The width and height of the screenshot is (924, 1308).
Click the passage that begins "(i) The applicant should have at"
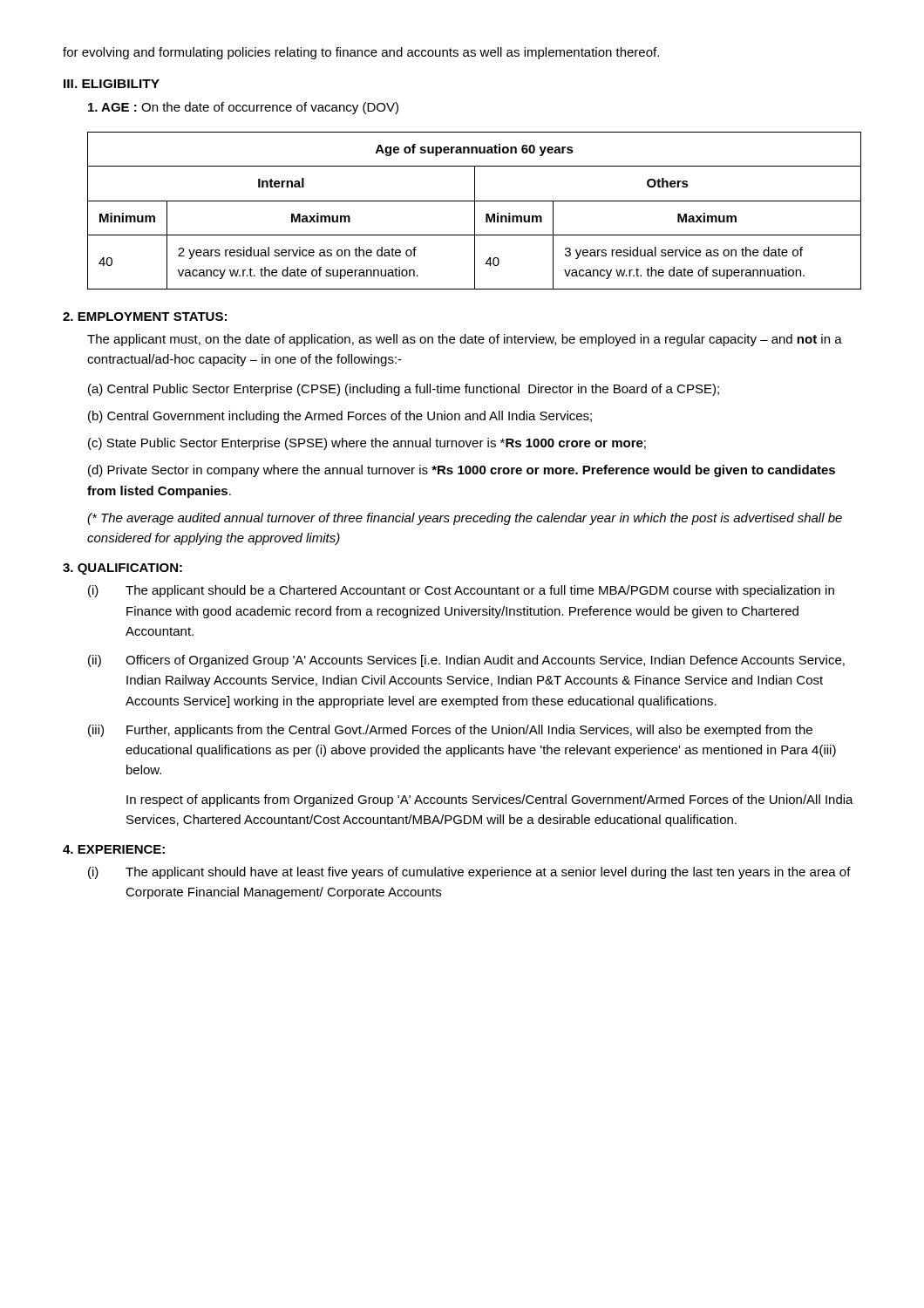click(474, 882)
